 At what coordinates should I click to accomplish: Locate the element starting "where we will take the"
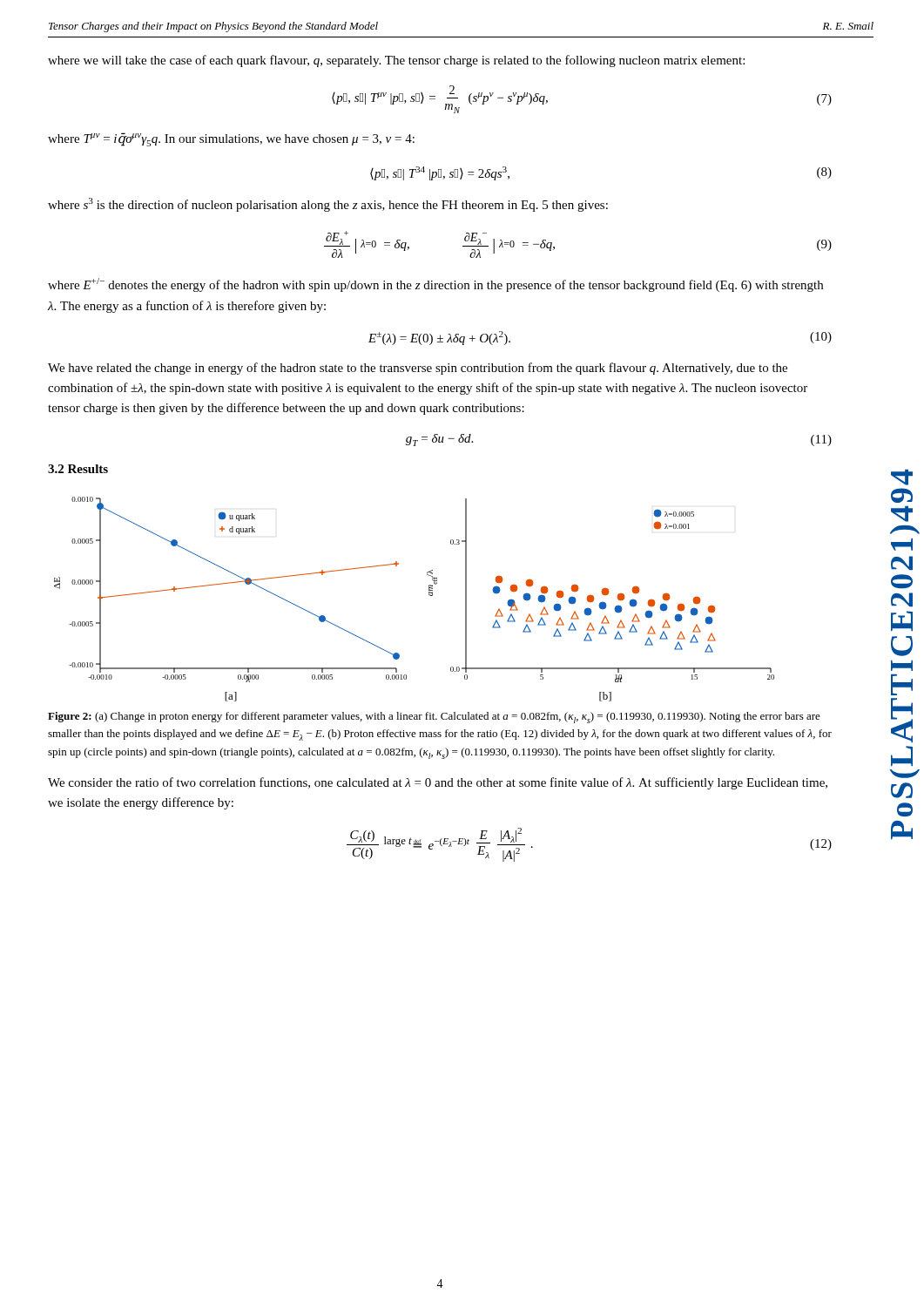397,60
